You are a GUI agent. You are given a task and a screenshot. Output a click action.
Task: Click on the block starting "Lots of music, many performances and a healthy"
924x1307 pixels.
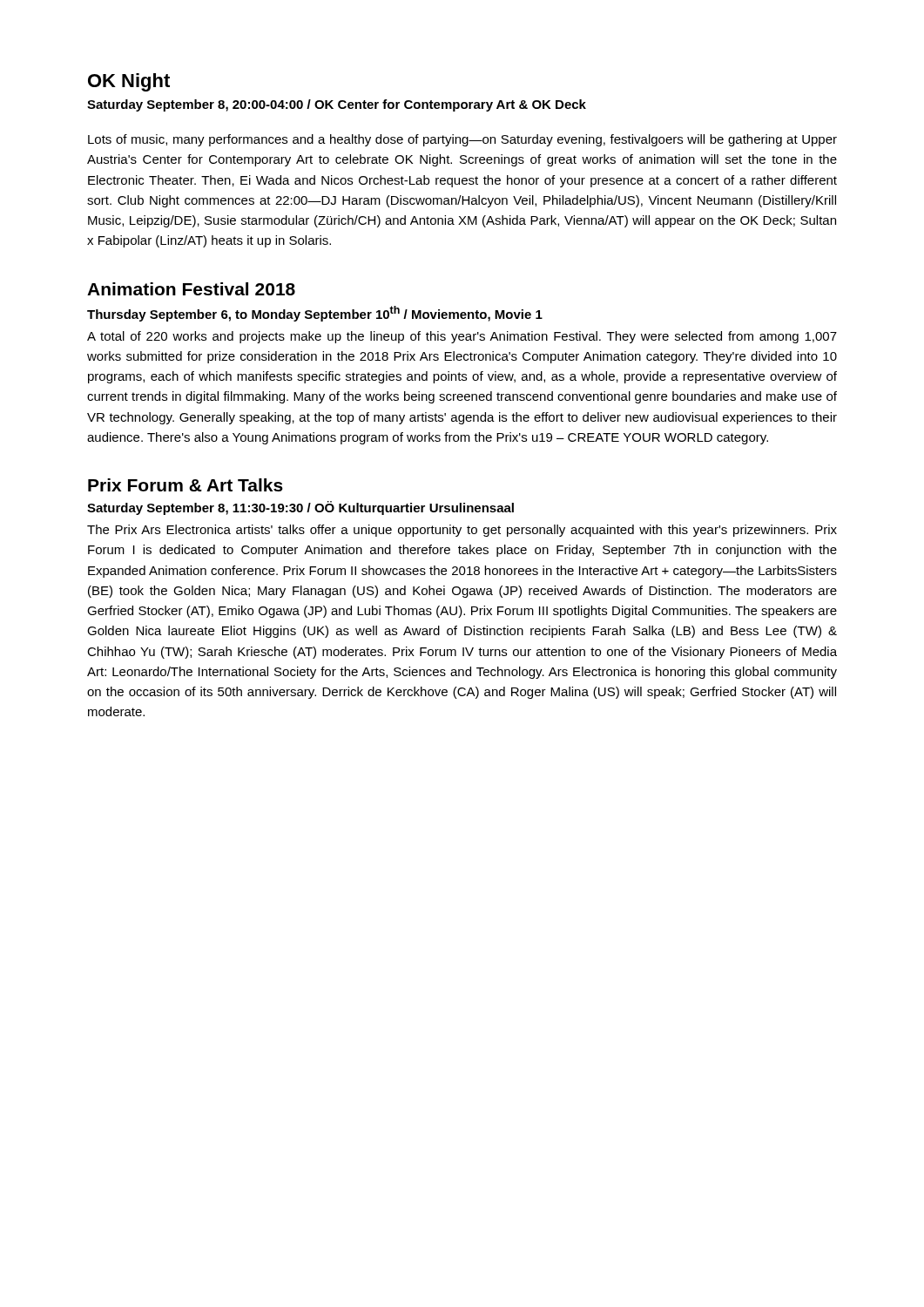tap(462, 190)
